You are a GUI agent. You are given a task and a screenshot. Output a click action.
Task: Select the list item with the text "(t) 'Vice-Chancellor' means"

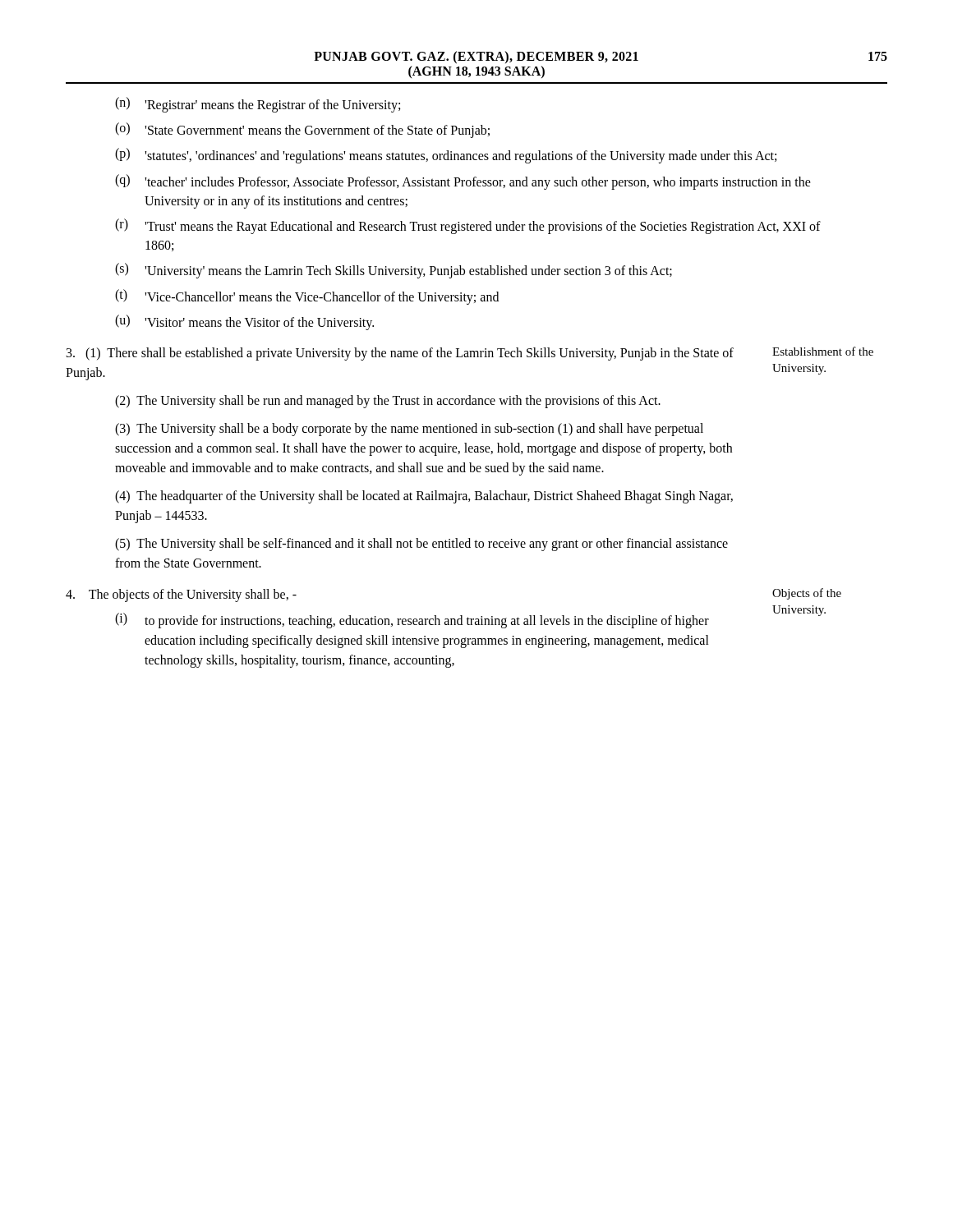pyautogui.click(x=468, y=297)
